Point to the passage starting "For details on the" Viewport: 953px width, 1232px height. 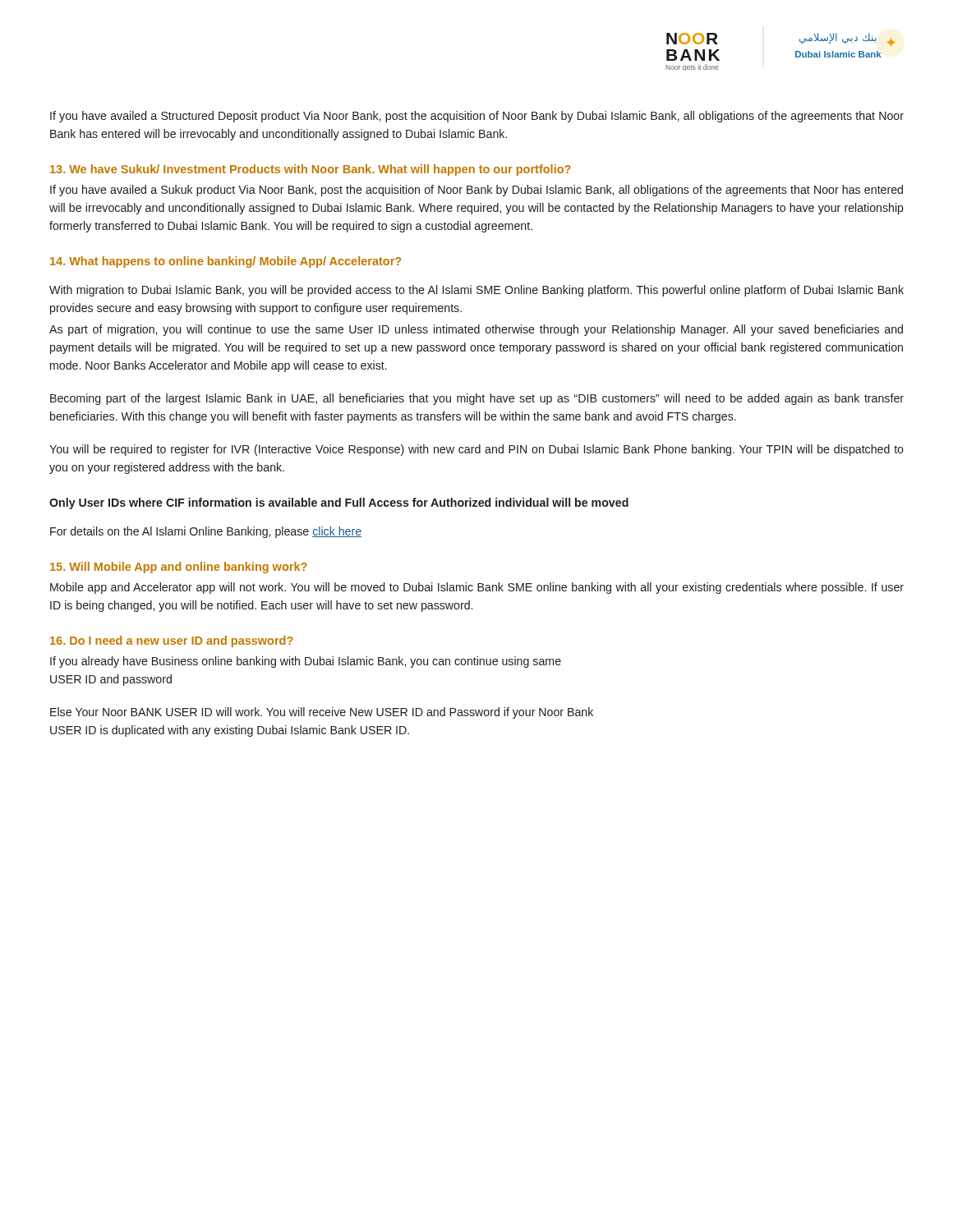(x=205, y=531)
